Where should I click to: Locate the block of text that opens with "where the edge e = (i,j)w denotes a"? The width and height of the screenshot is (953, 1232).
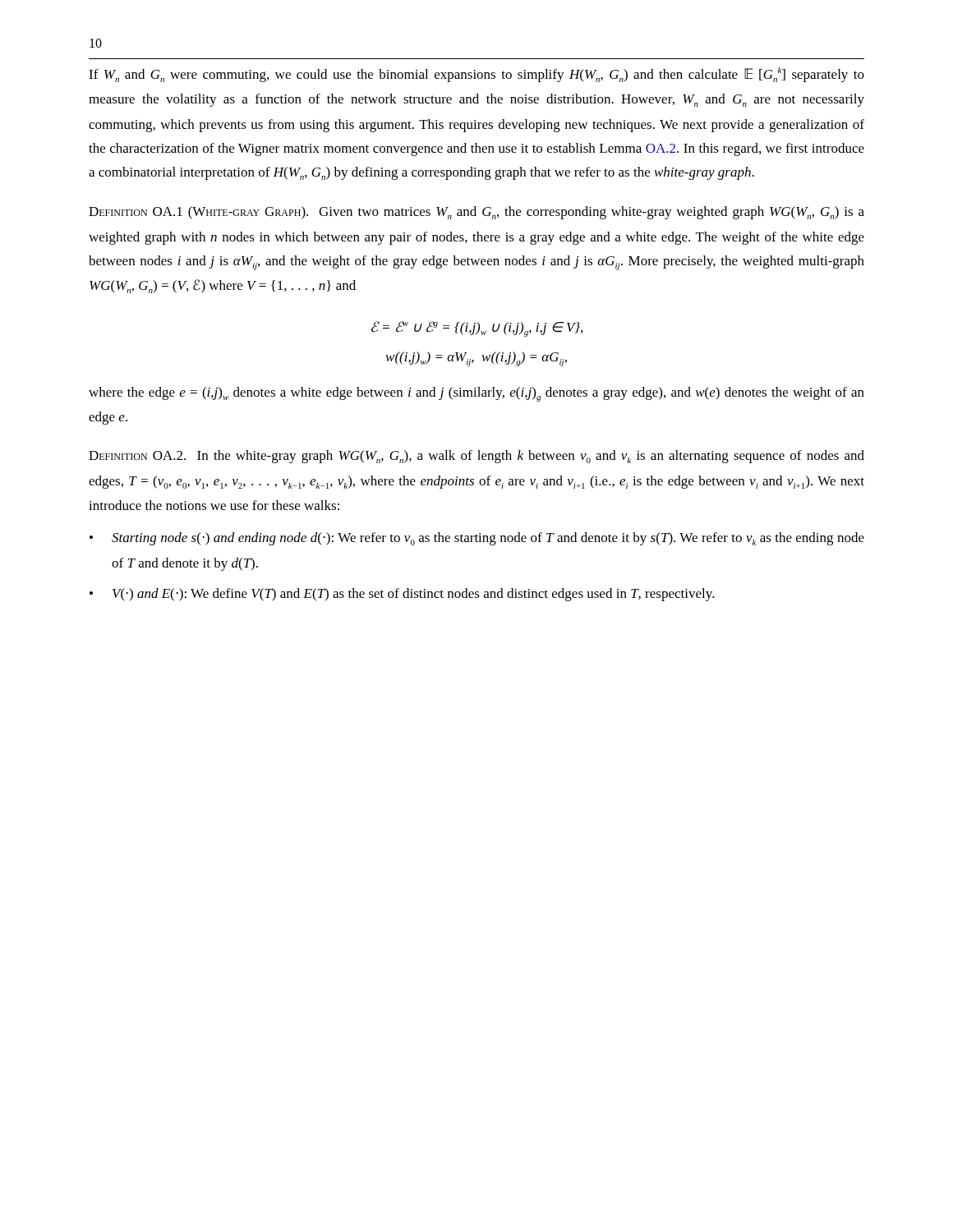476,405
